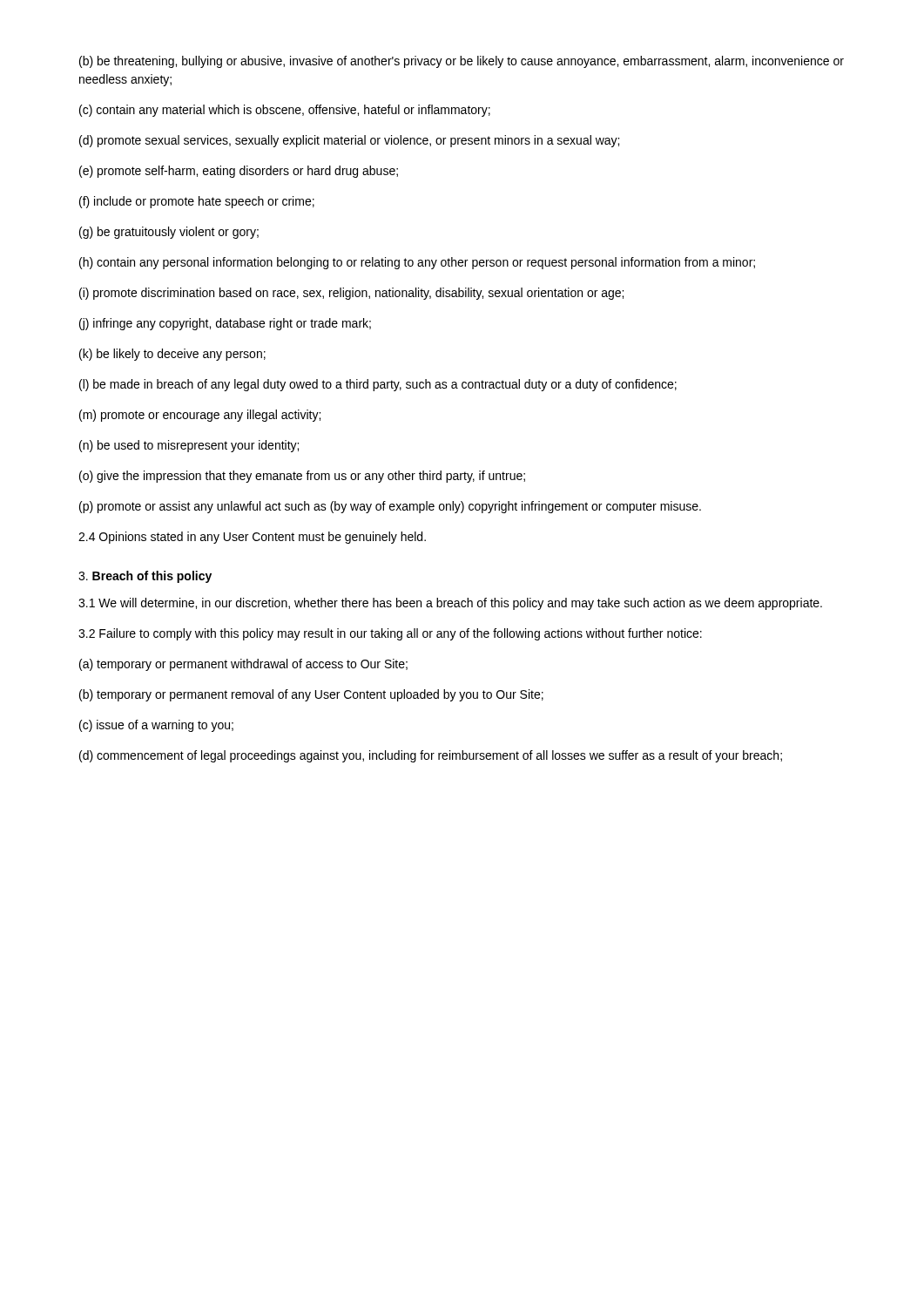The height and width of the screenshot is (1307, 924).
Task: Point to the block beginning "(c) issue of a warning"
Action: tap(156, 725)
